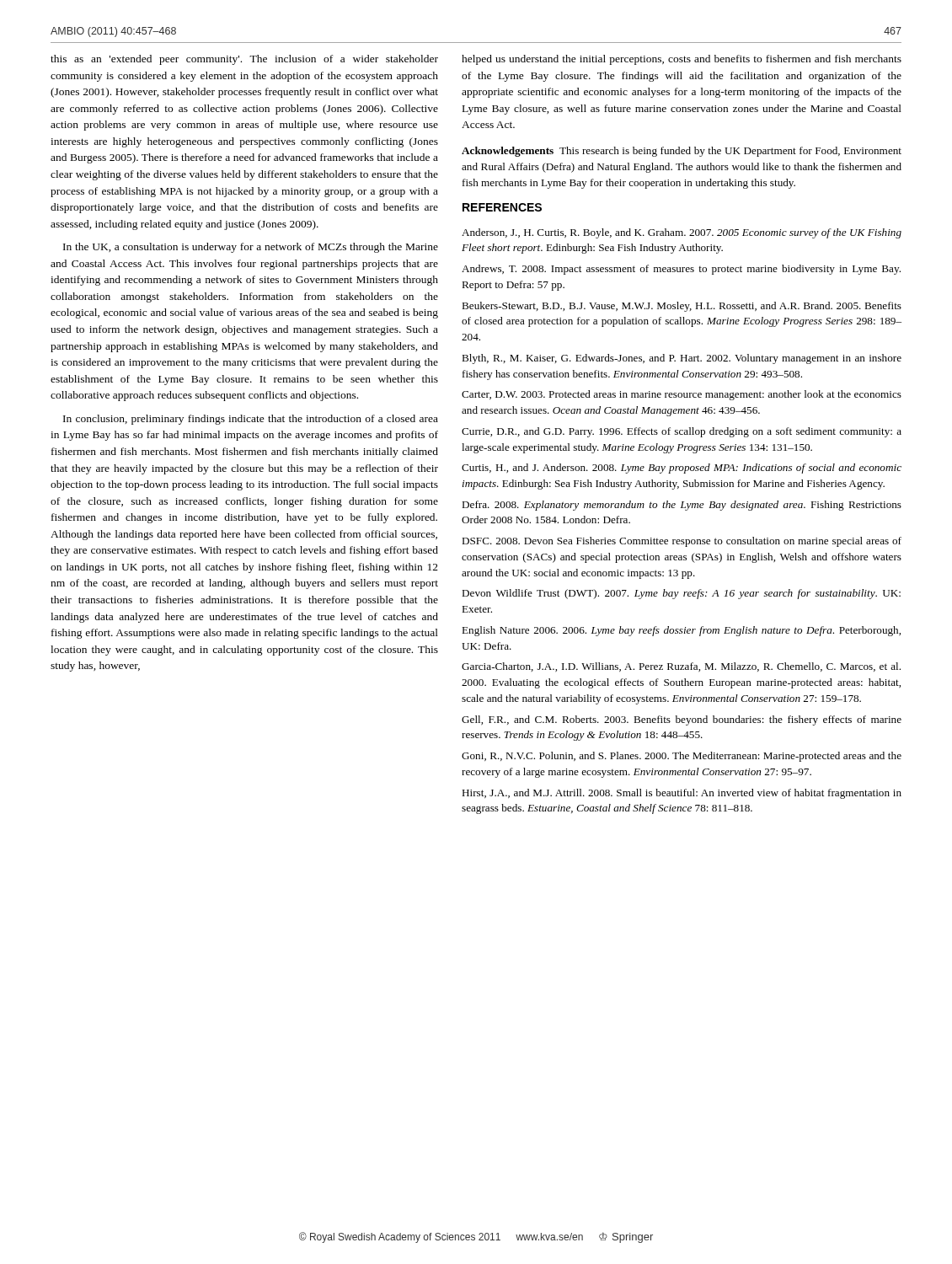Locate the region starting "Garcia-Charton, J.A., I.D."
This screenshot has height=1264, width=952.
[x=682, y=682]
